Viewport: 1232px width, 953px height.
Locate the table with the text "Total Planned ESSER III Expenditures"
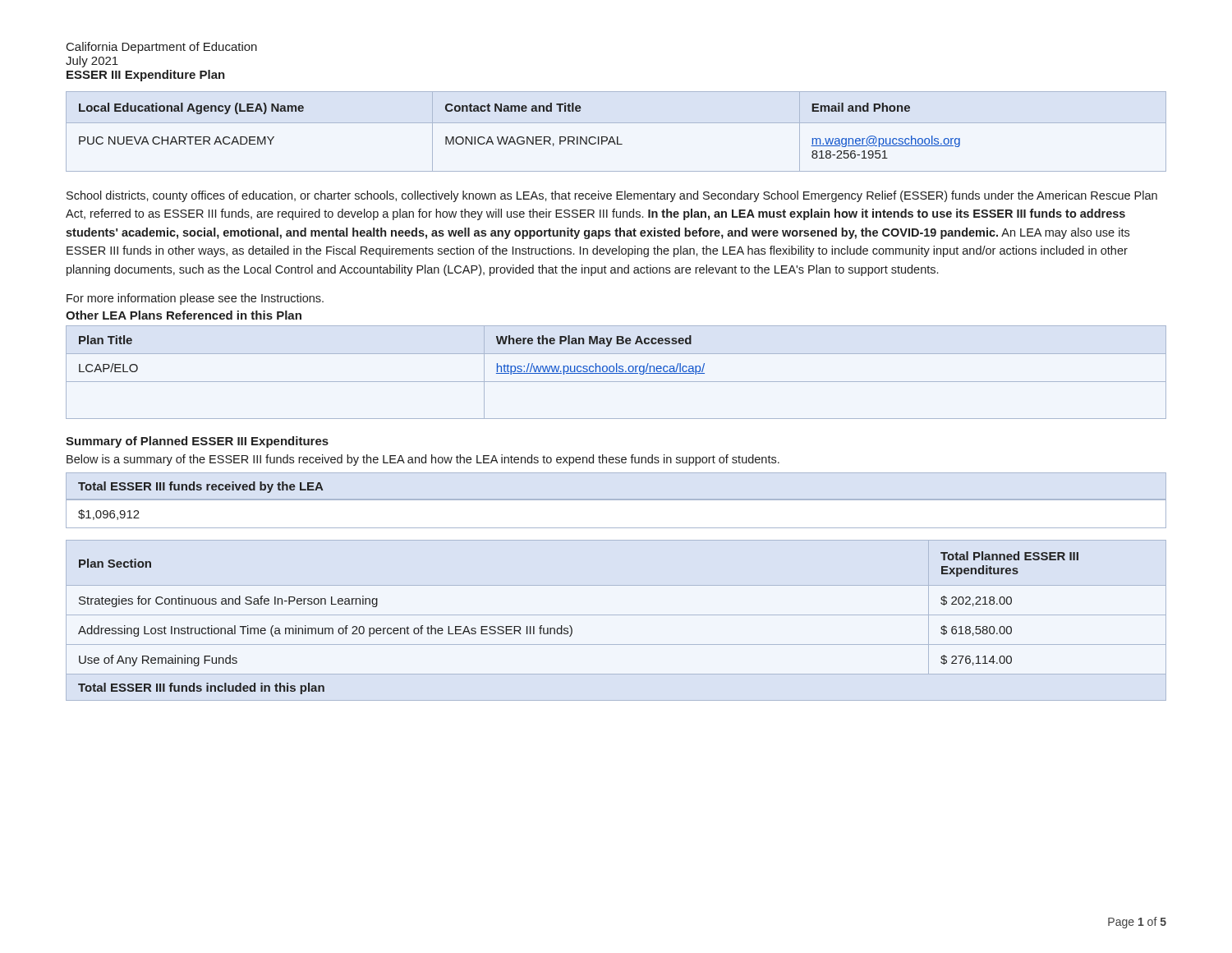616,607
